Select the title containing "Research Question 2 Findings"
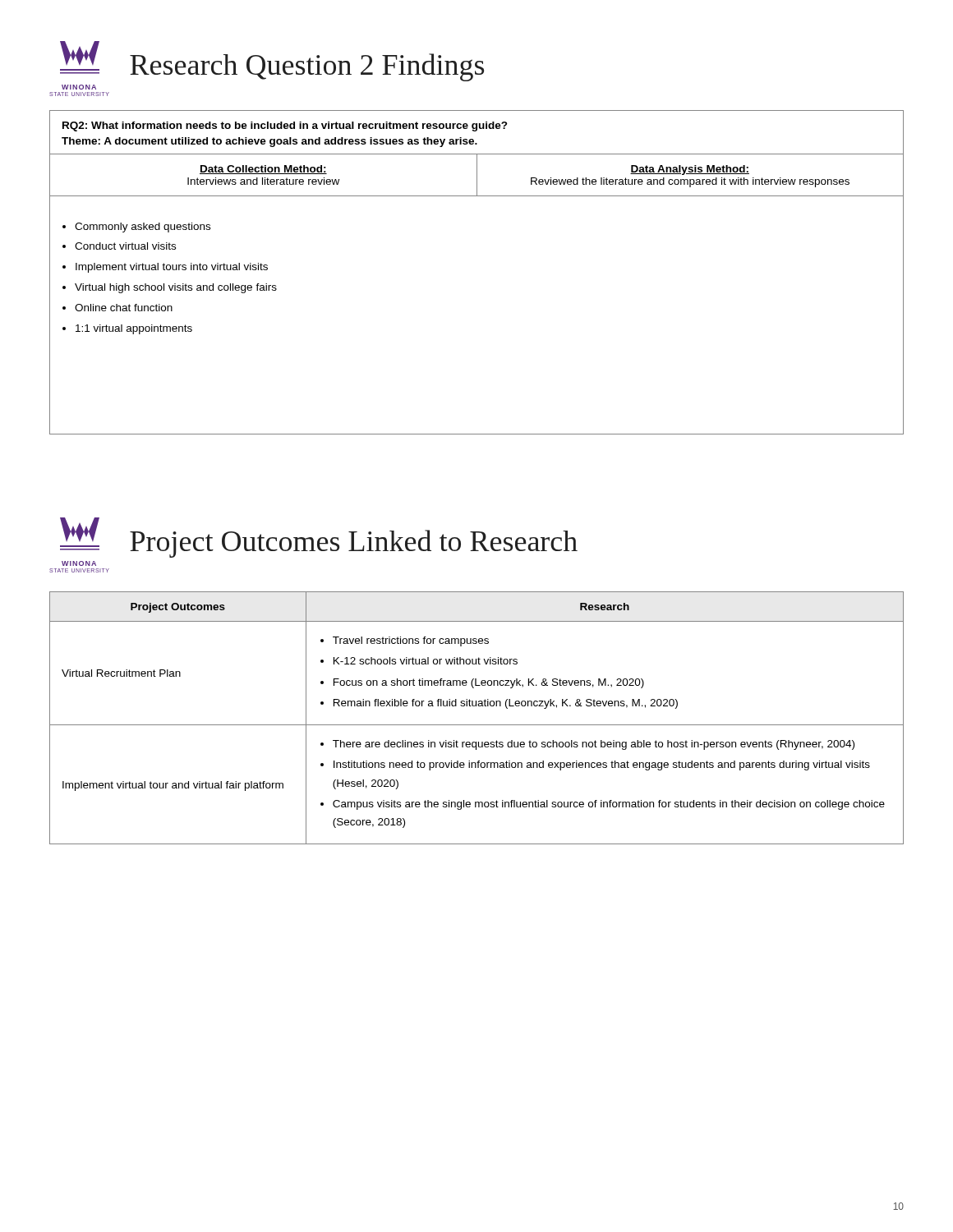 click(x=307, y=65)
